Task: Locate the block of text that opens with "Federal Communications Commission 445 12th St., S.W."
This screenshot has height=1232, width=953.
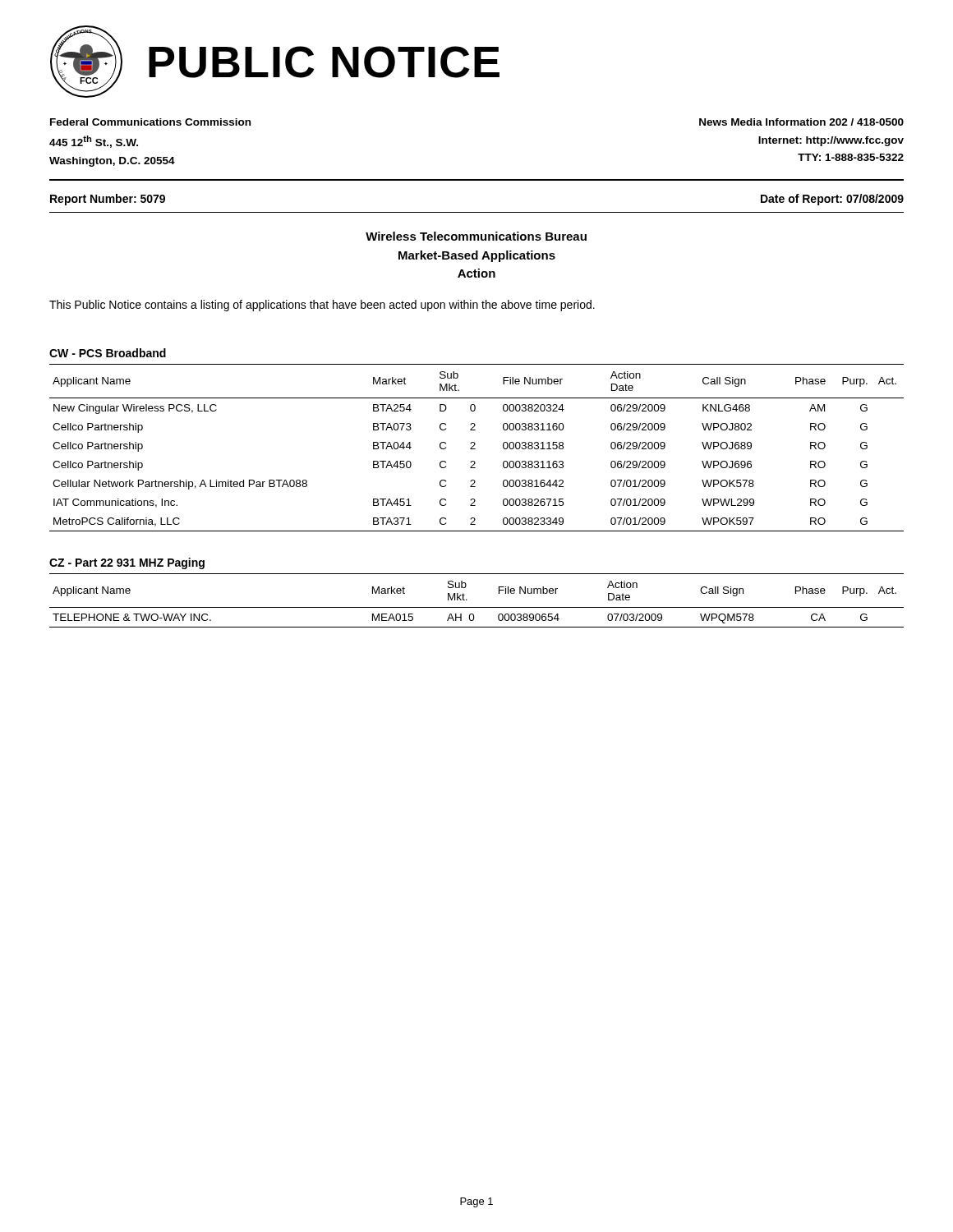Action: pyautogui.click(x=146, y=121)
